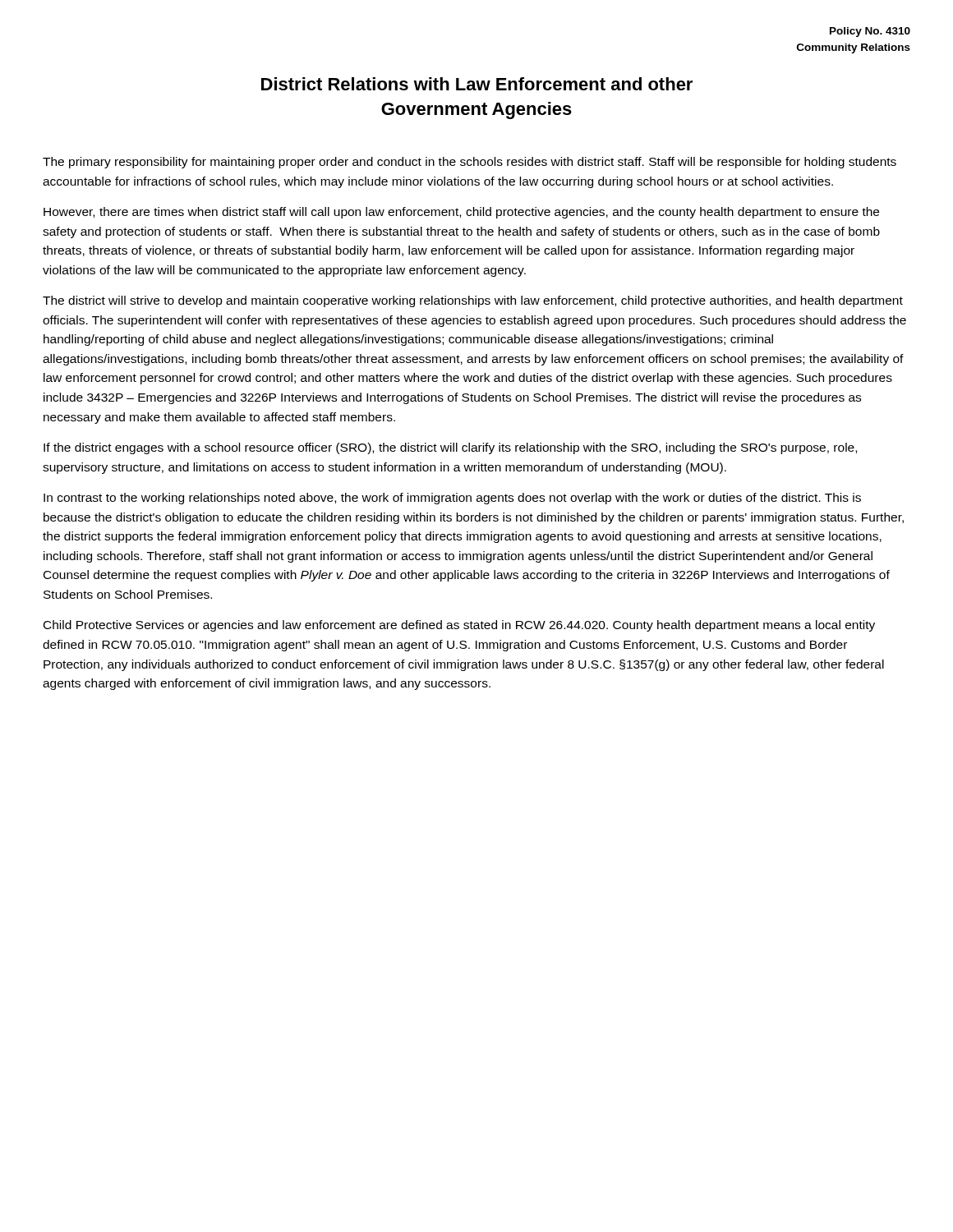Locate the text block starting "The district will strive to"
953x1232 pixels.
(475, 358)
